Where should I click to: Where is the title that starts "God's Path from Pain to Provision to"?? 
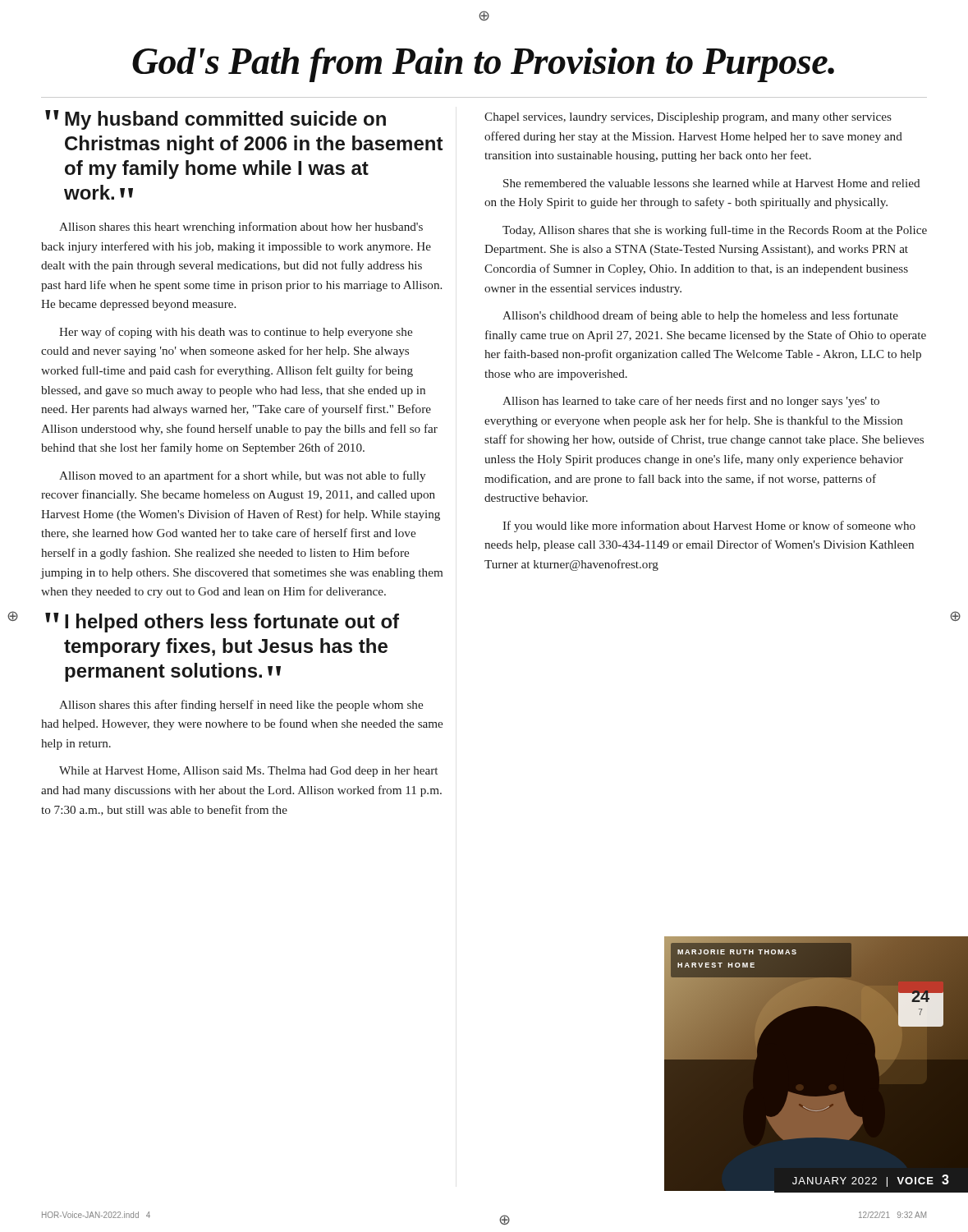tap(484, 60)
